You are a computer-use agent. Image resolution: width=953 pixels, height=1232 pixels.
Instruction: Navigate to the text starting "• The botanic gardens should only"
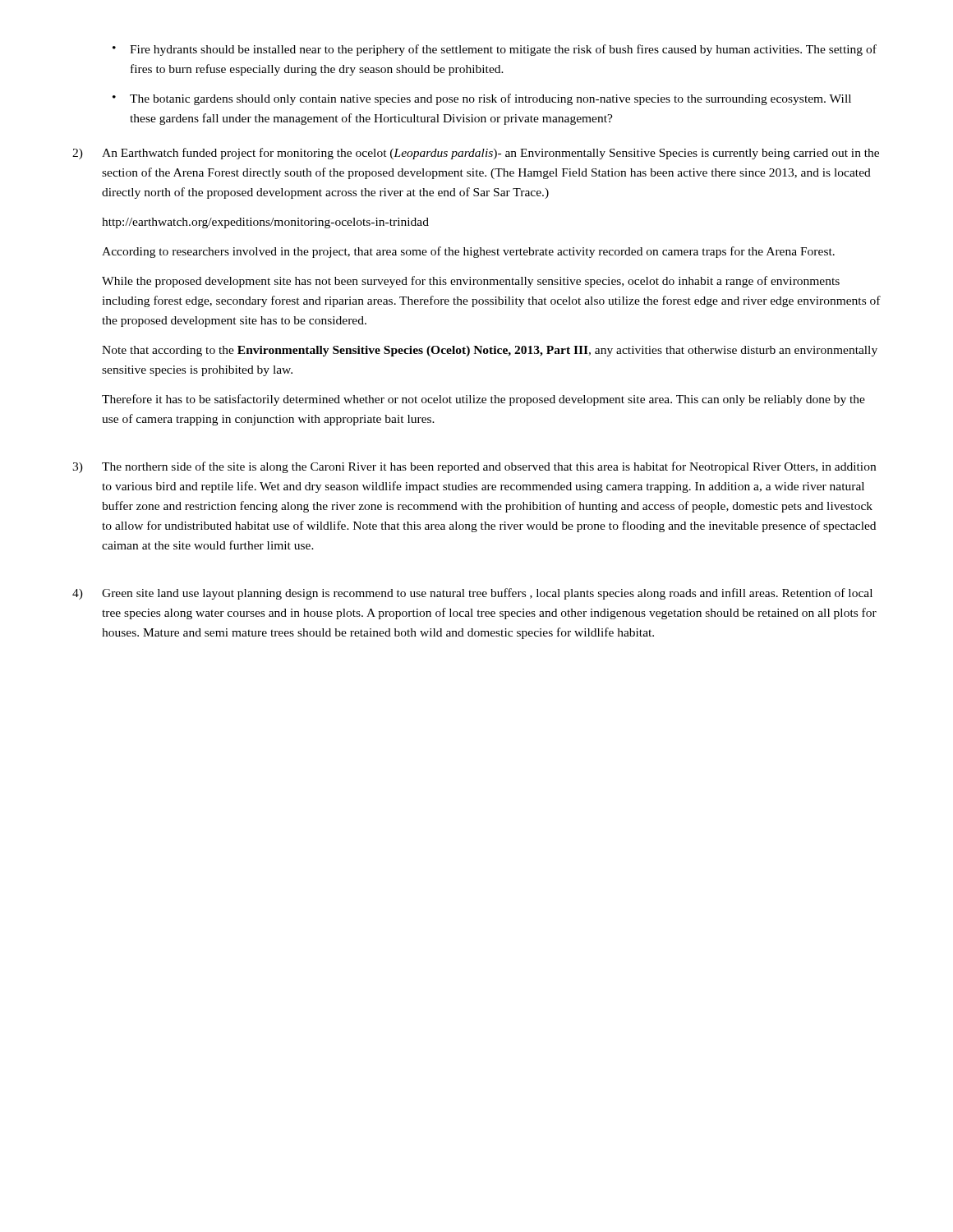496,108
